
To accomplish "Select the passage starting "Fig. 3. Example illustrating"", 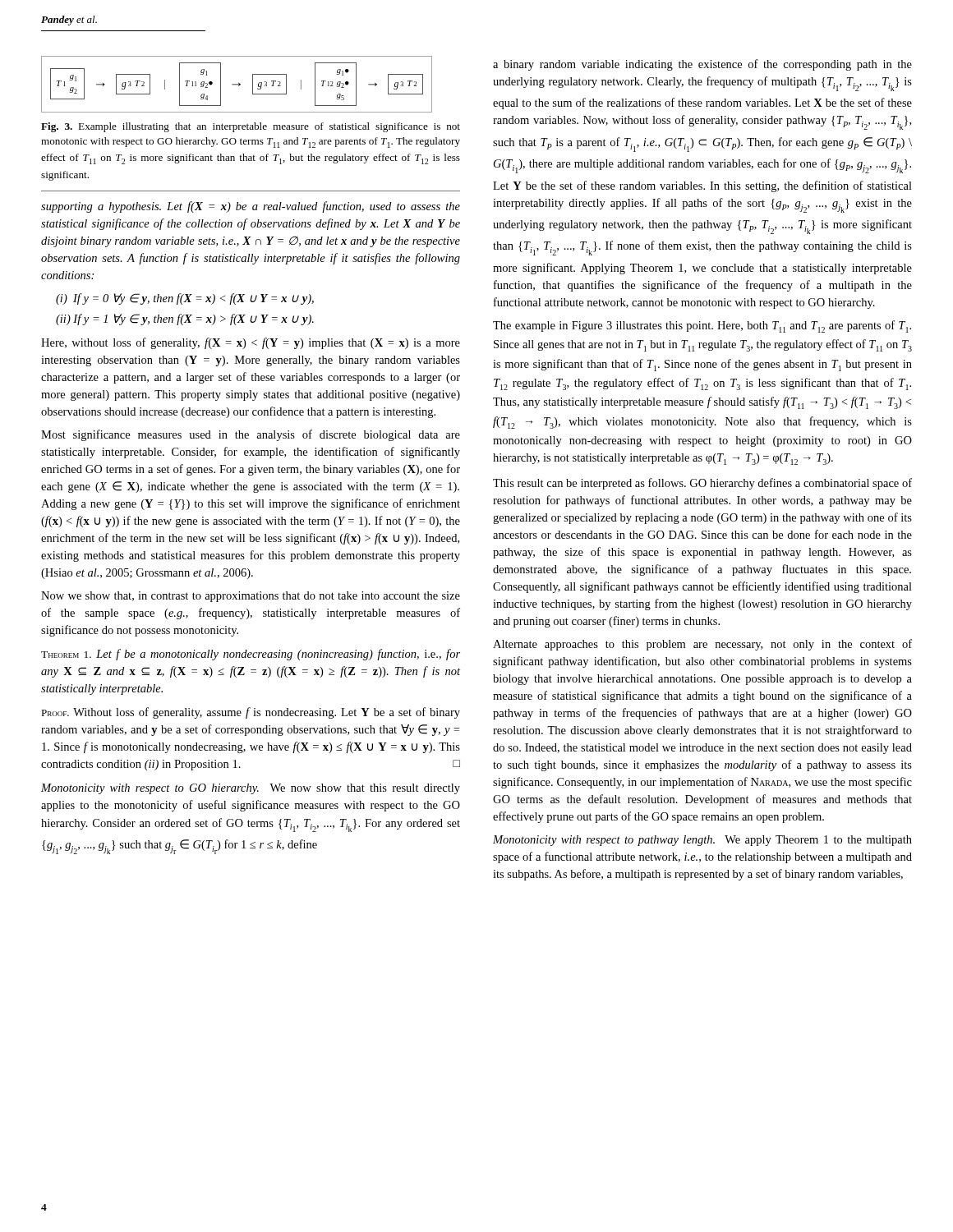I will click(x=251, y=151).
